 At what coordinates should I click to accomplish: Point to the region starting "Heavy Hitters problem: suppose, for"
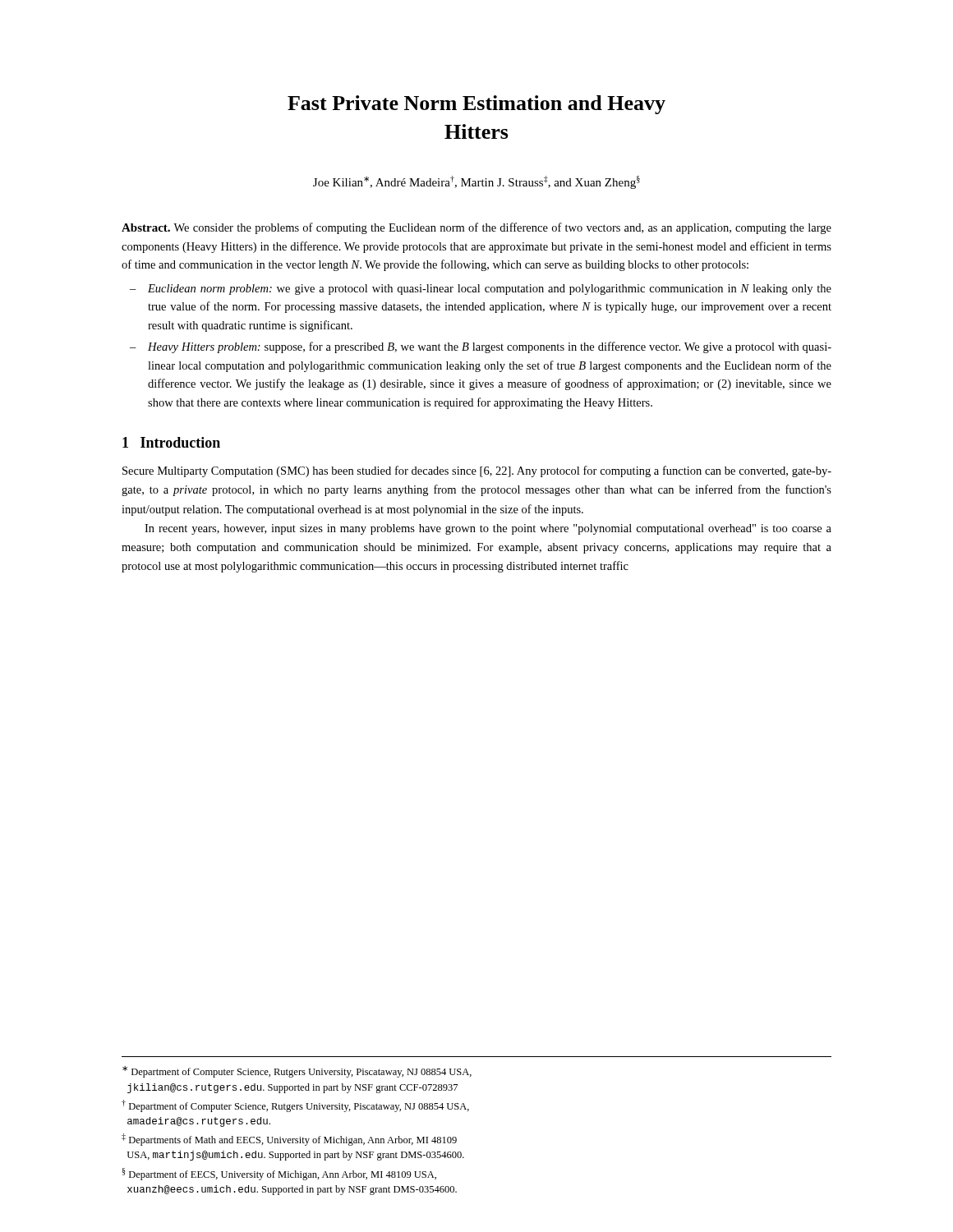[x=490, y=375]
